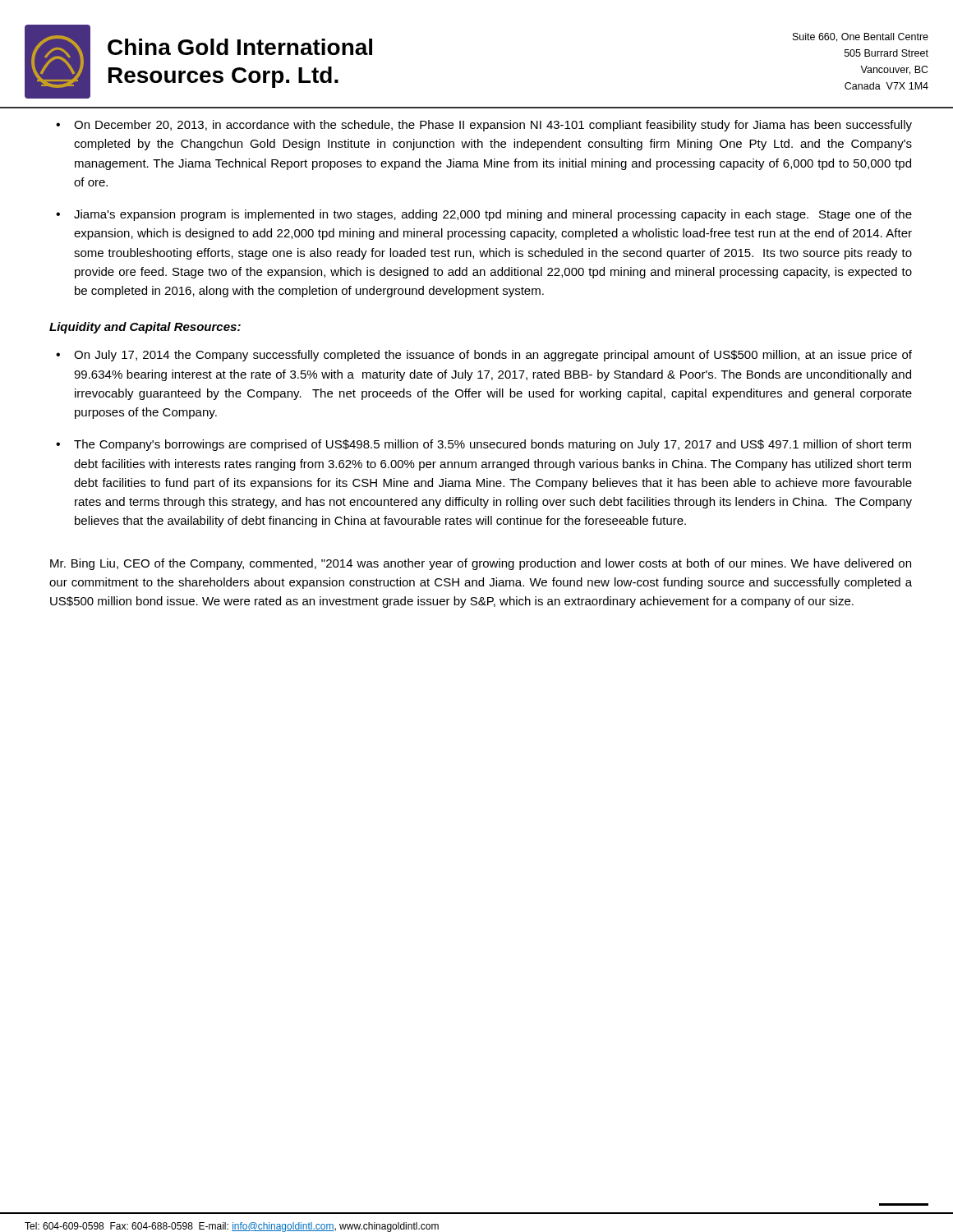Find the list item with the text "The Company's borrowings"

pos(493,482)
